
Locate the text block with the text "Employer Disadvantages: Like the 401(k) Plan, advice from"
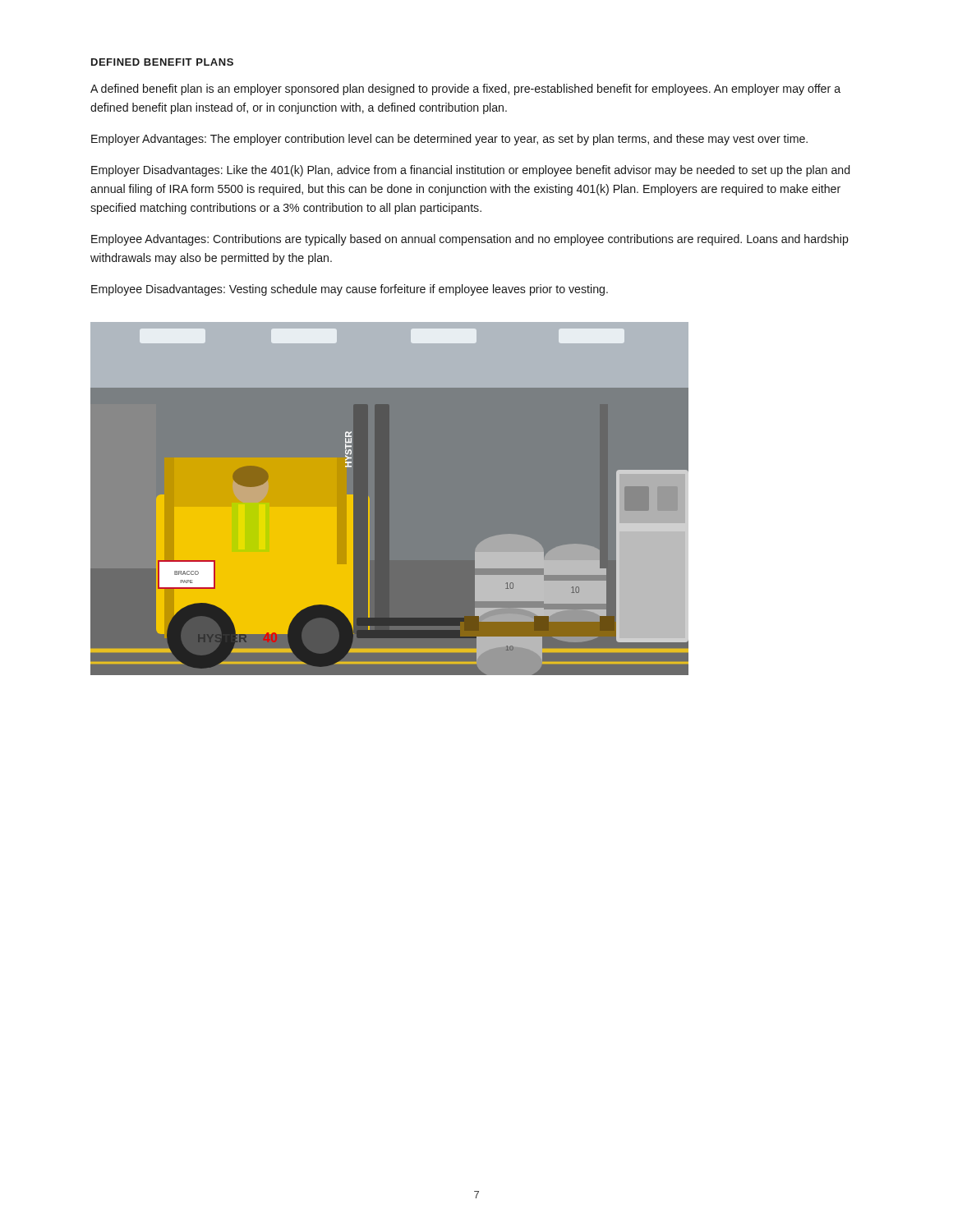click(x=470, y=189)
